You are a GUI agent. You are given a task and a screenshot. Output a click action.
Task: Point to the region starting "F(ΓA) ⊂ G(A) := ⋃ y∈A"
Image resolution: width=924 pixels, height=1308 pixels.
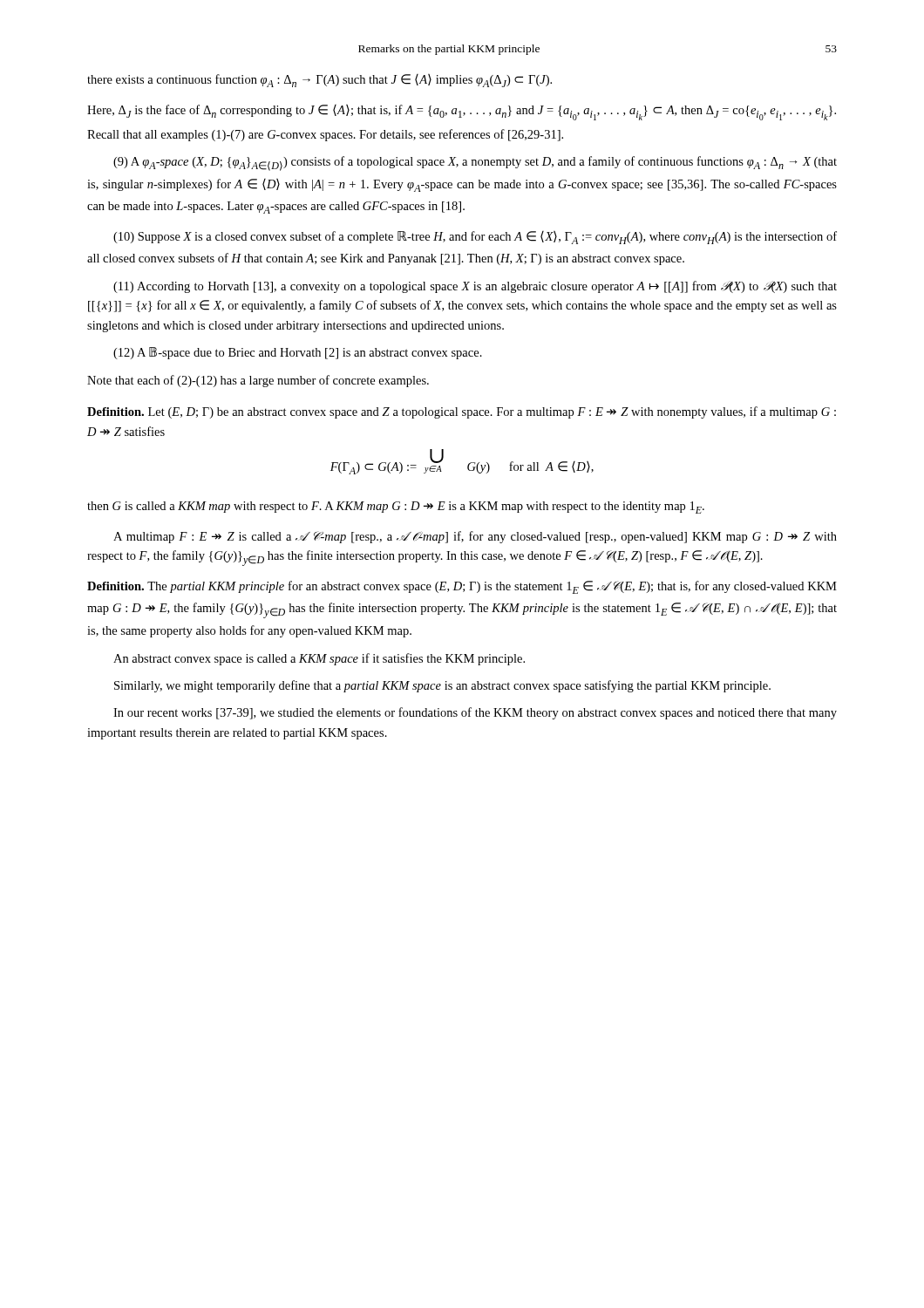tap(462, 468)
